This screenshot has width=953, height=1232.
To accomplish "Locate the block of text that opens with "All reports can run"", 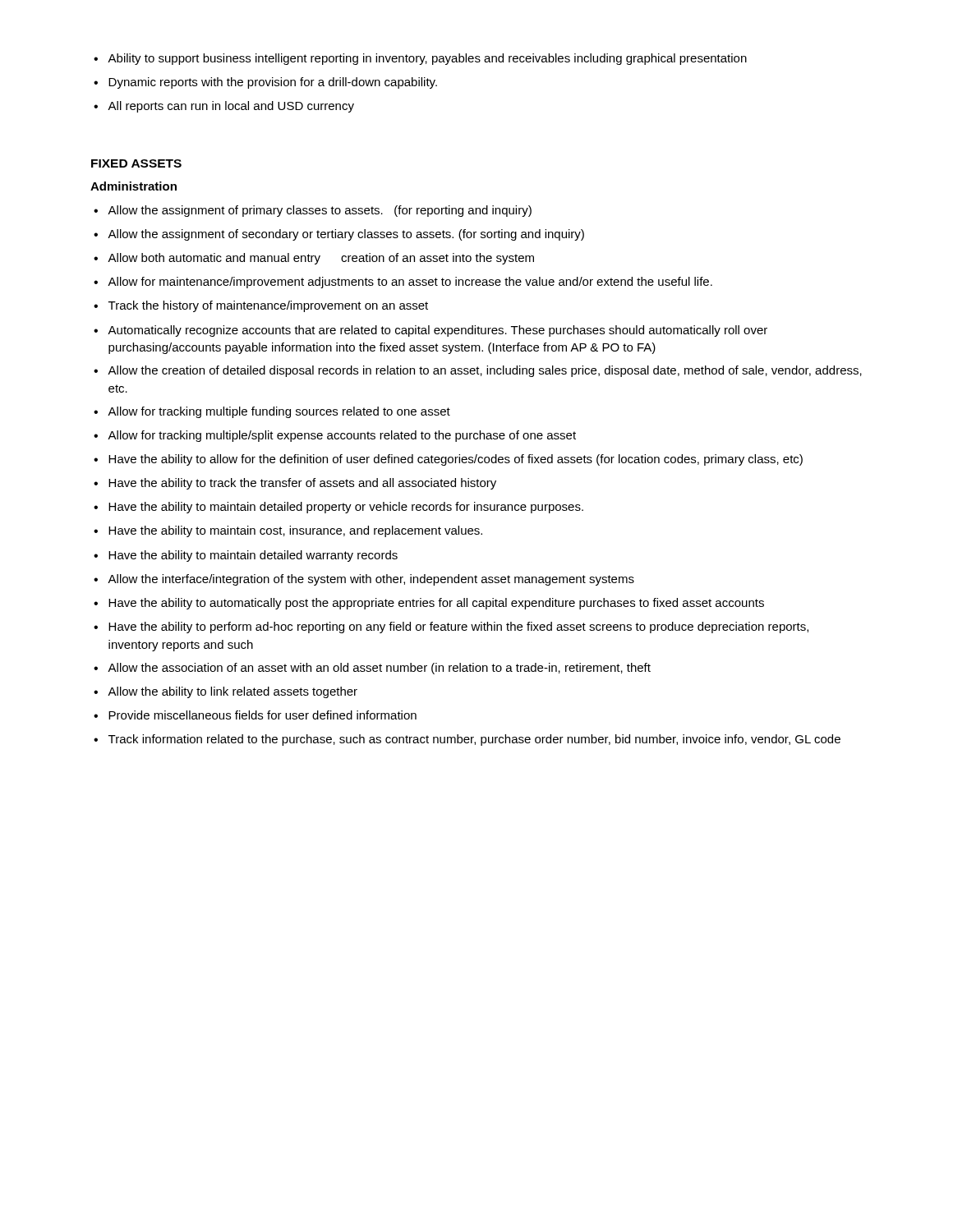I will [x=224, y=107].
